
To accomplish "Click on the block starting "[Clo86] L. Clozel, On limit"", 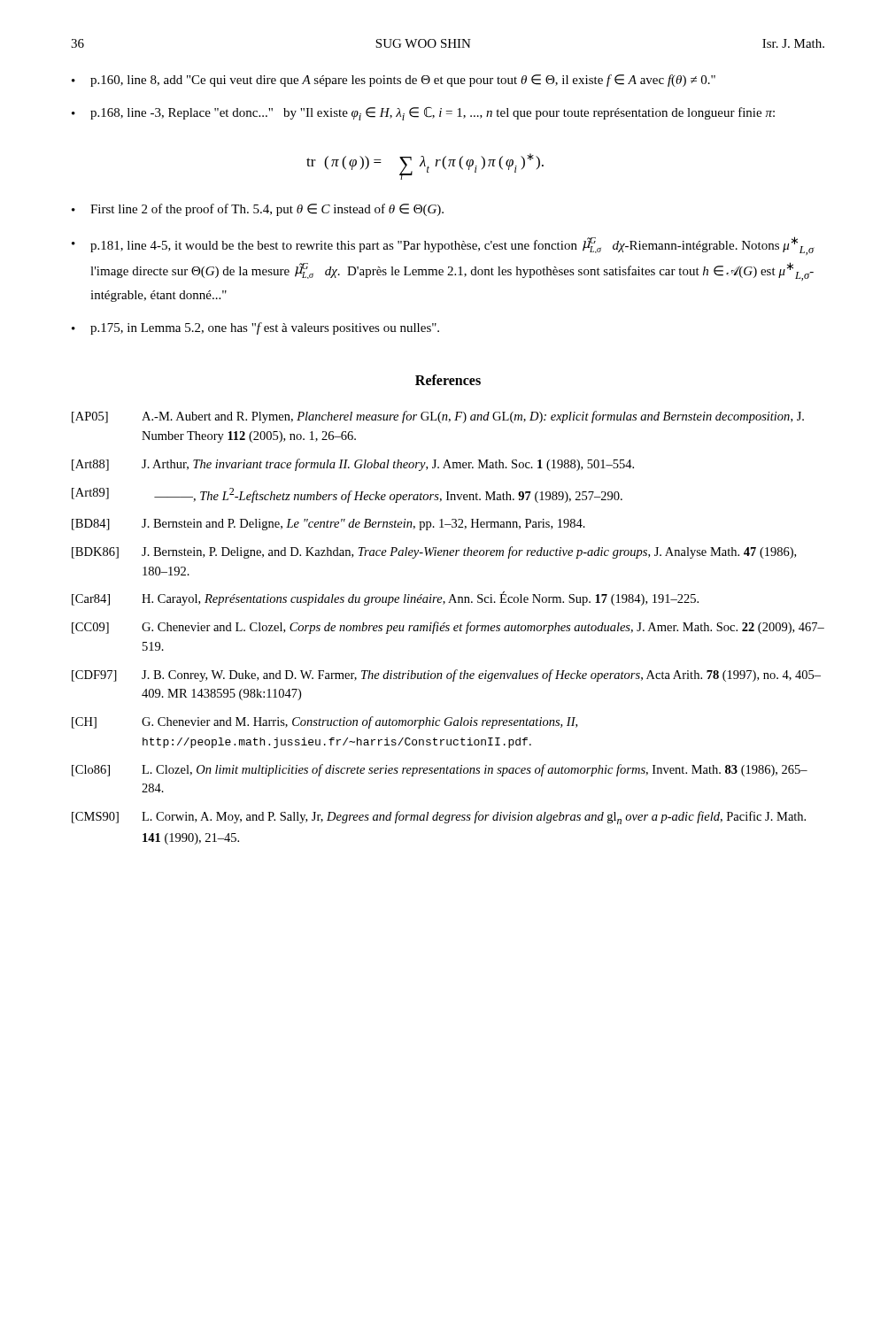I will [448, 780].
